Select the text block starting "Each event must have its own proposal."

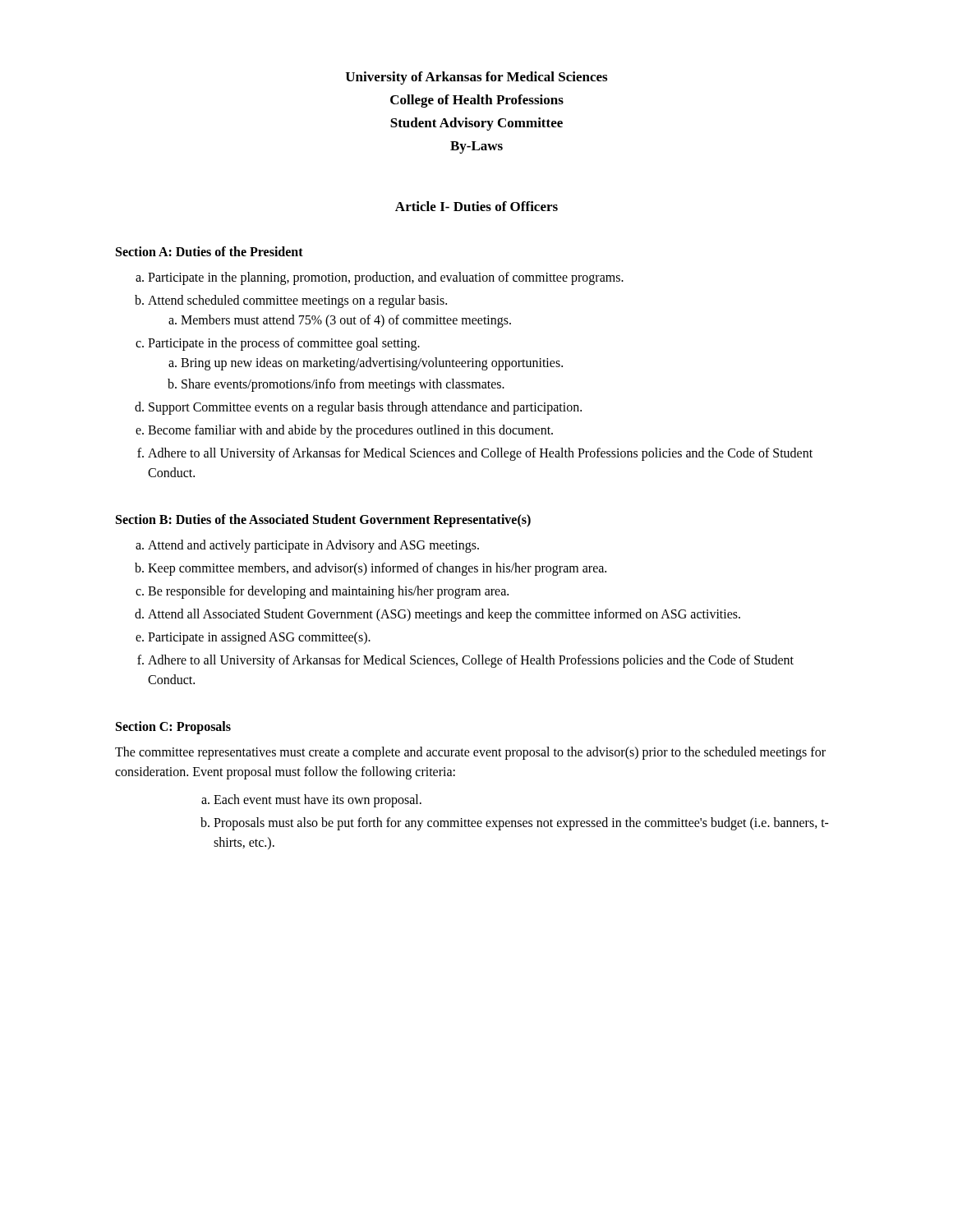pos(318,800)
